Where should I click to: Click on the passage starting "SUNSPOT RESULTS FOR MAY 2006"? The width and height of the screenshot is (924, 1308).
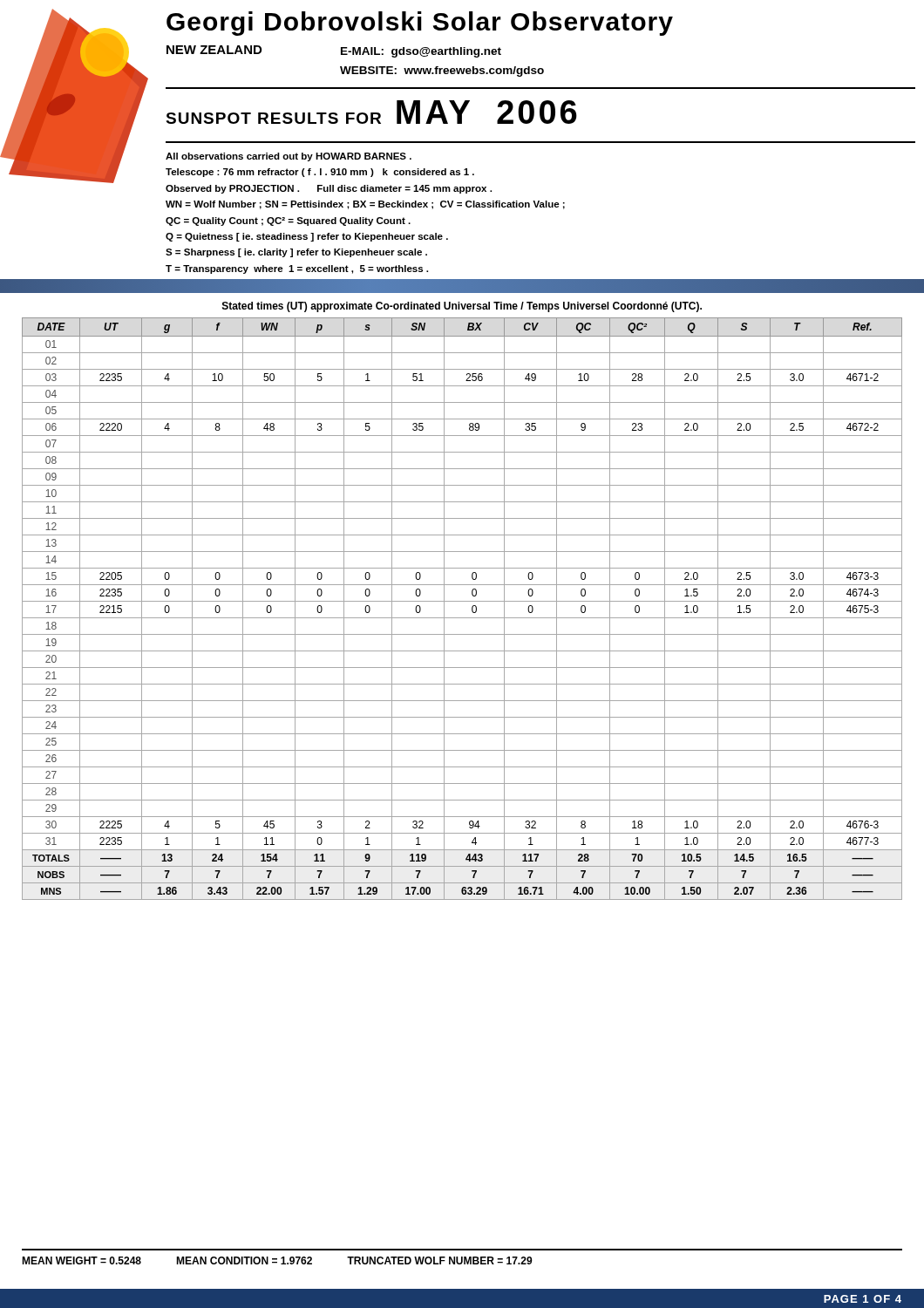373,113
